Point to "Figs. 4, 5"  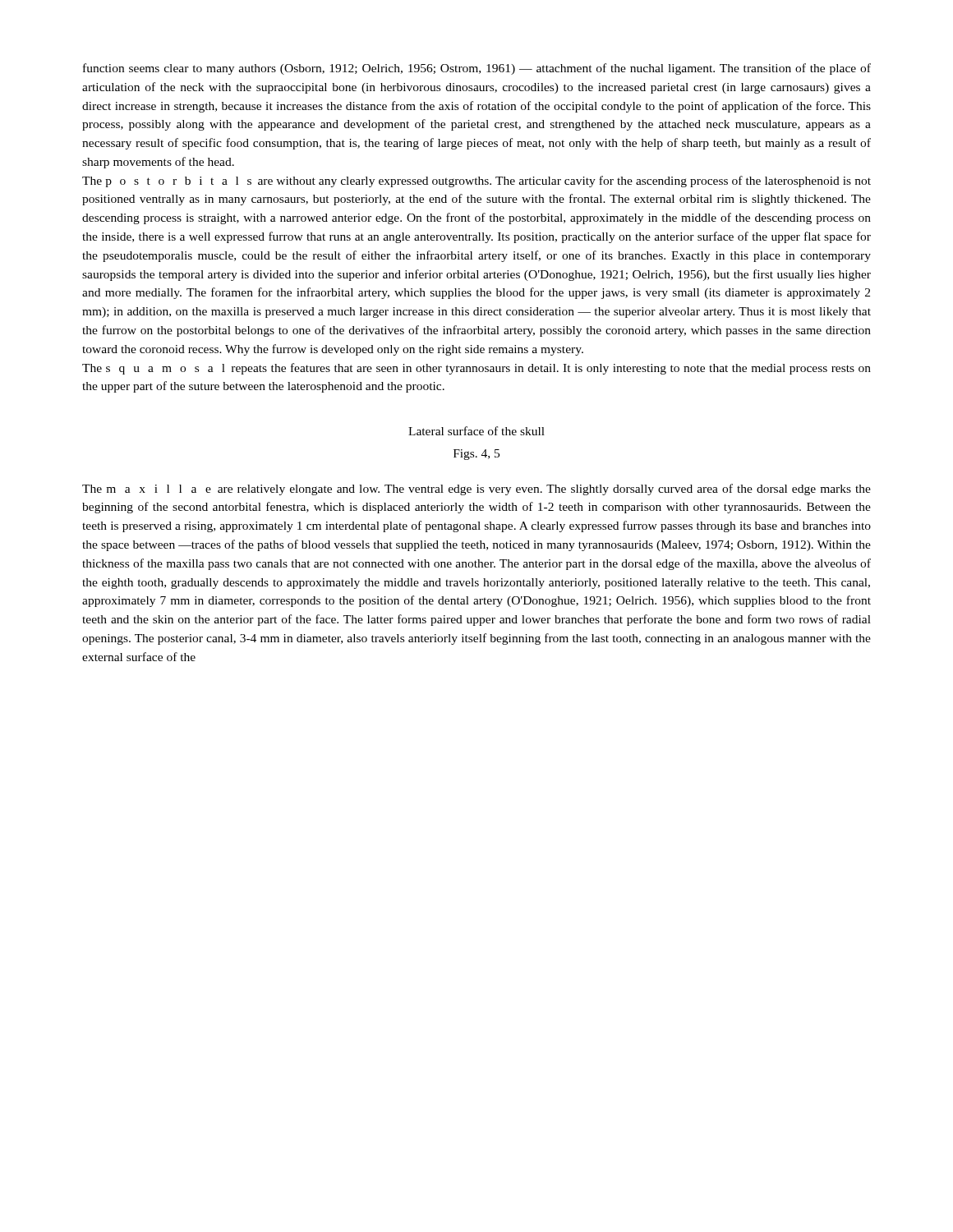pyautogui.click(x=476, y=453)
